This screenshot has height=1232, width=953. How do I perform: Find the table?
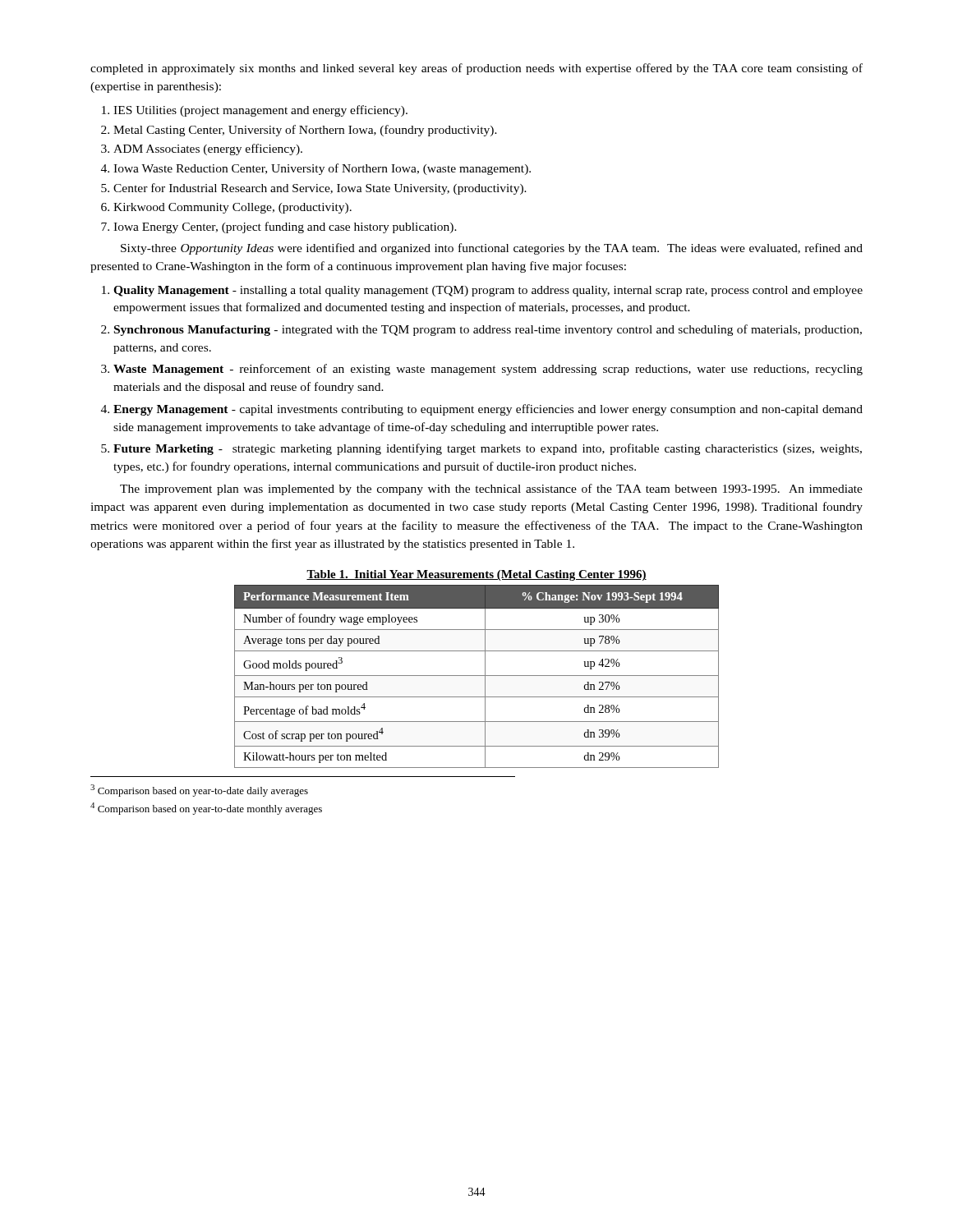click(x=476, y=677)
